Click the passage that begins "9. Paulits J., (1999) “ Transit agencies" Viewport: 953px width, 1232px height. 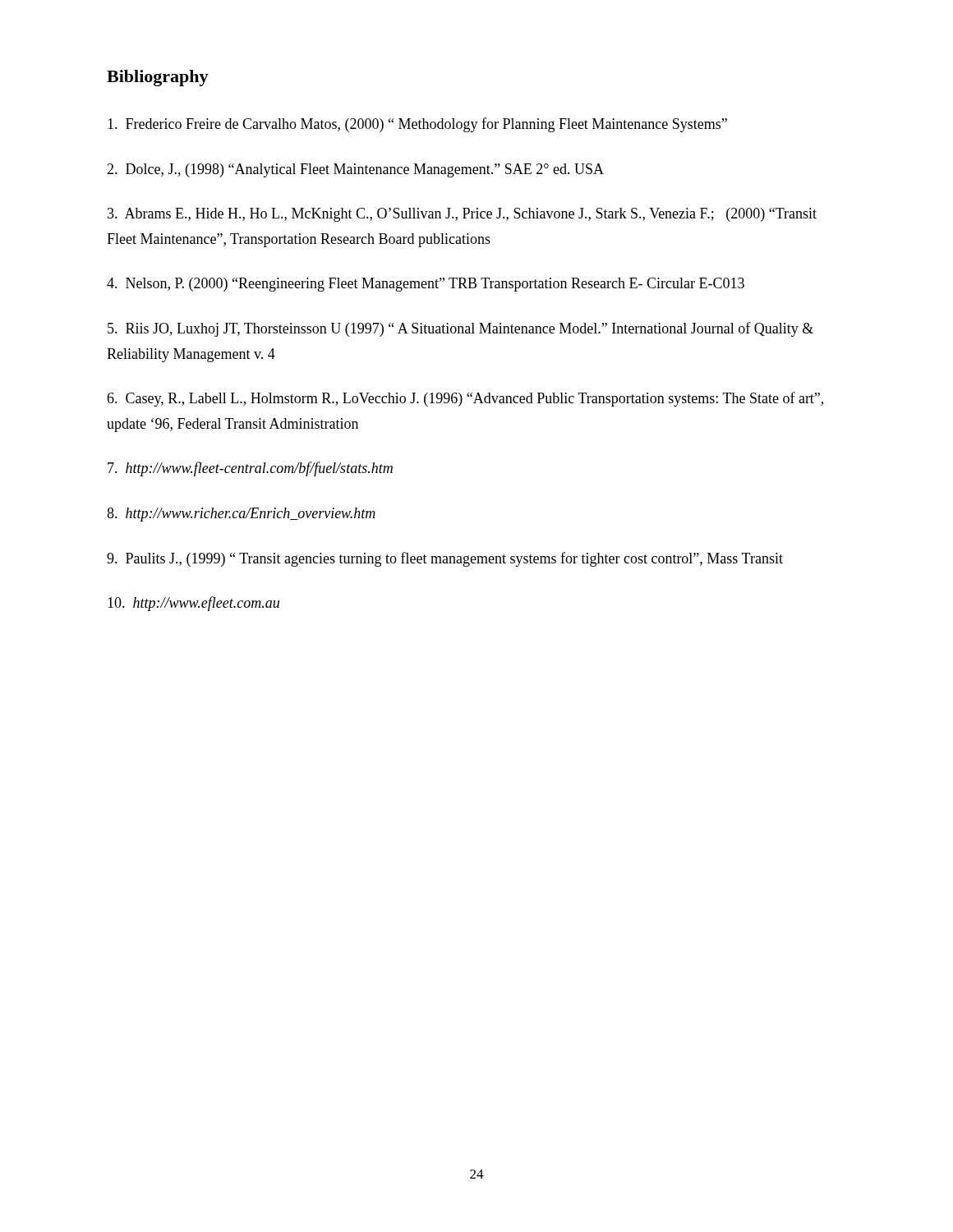click(445, 558)
